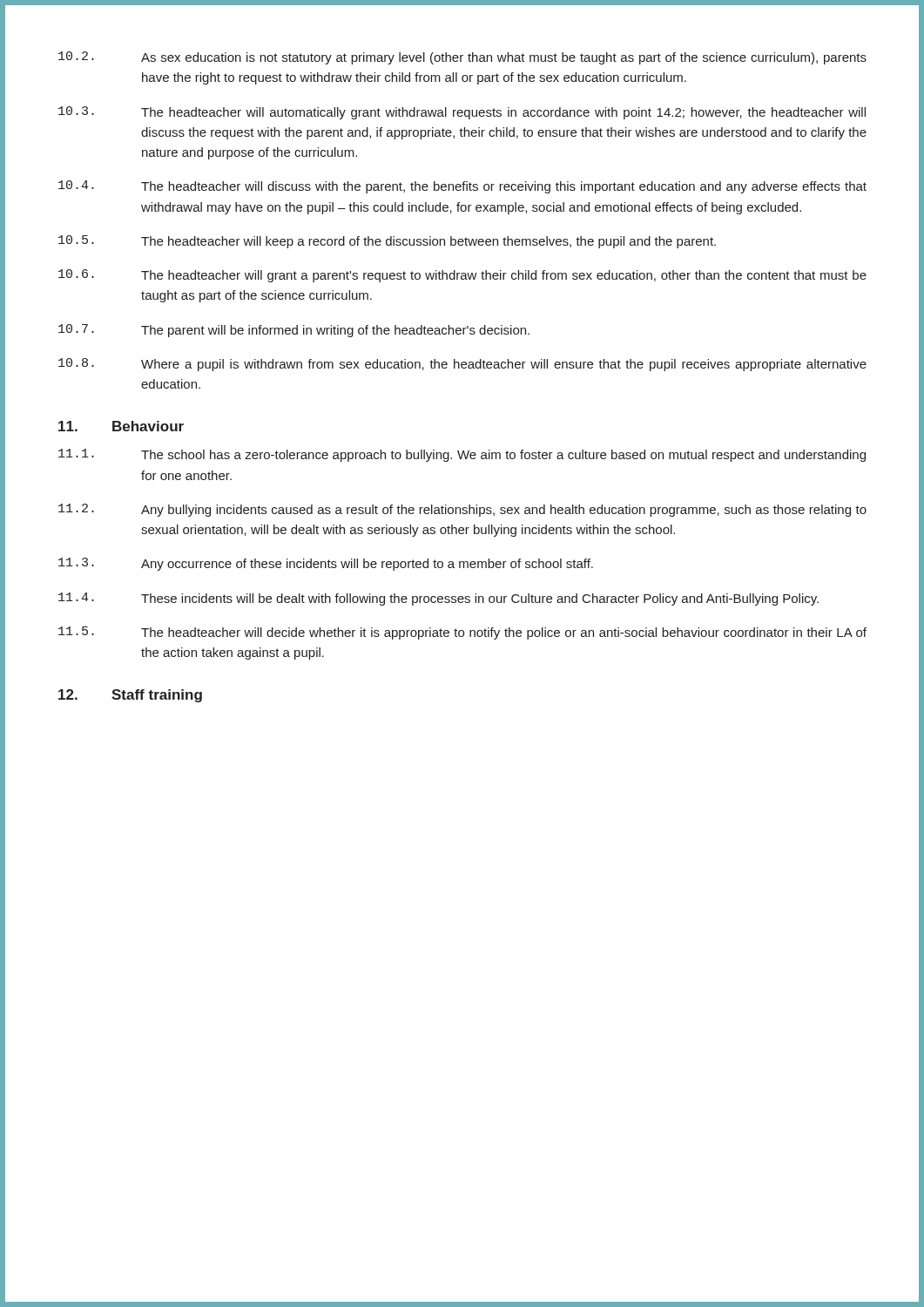
Task: Find the passage starting "10.8. Where a pupil is withdrawn from sex"
Action: click(x=462, y=374)
